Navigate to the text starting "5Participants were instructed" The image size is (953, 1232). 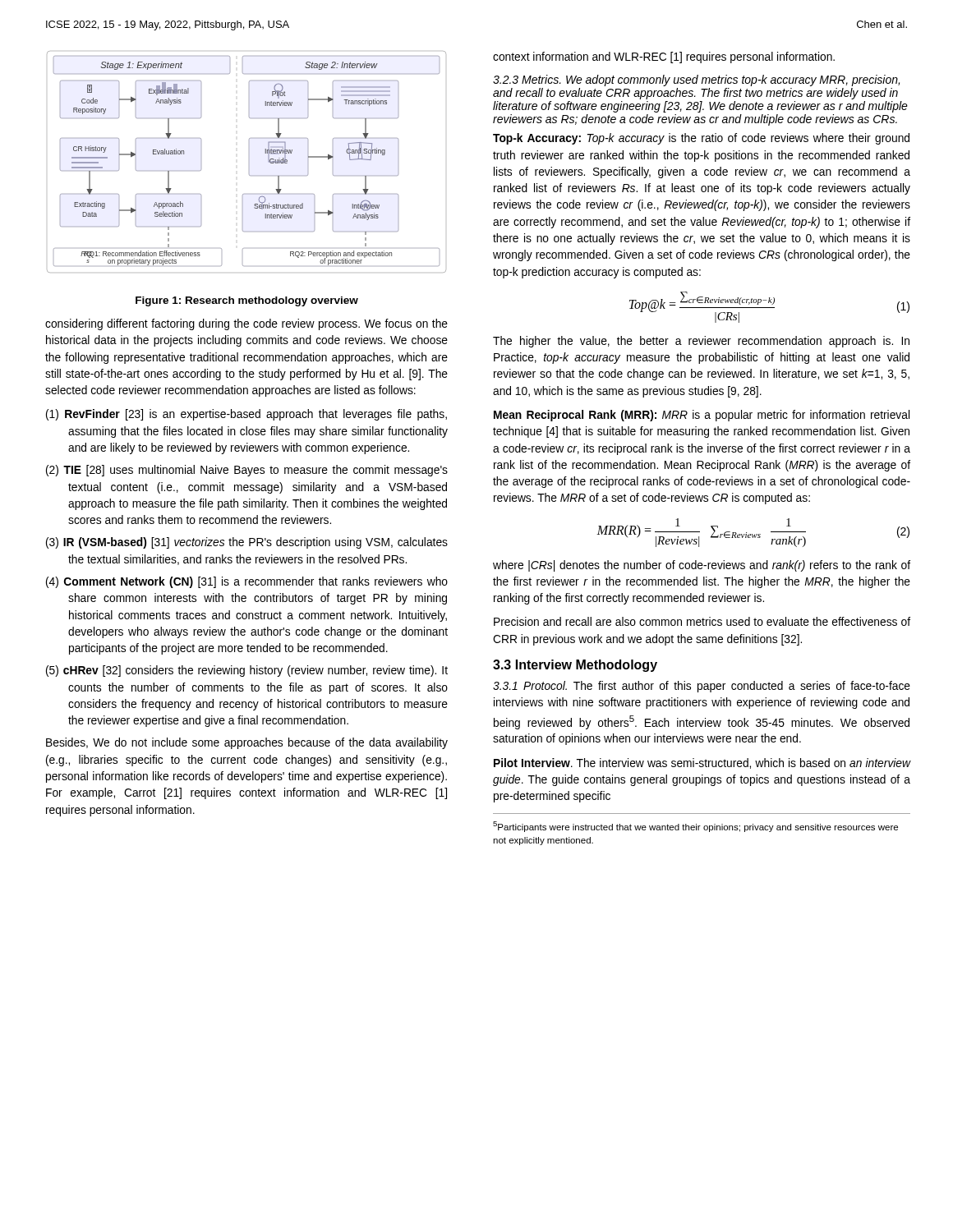(x=696, y=832)
